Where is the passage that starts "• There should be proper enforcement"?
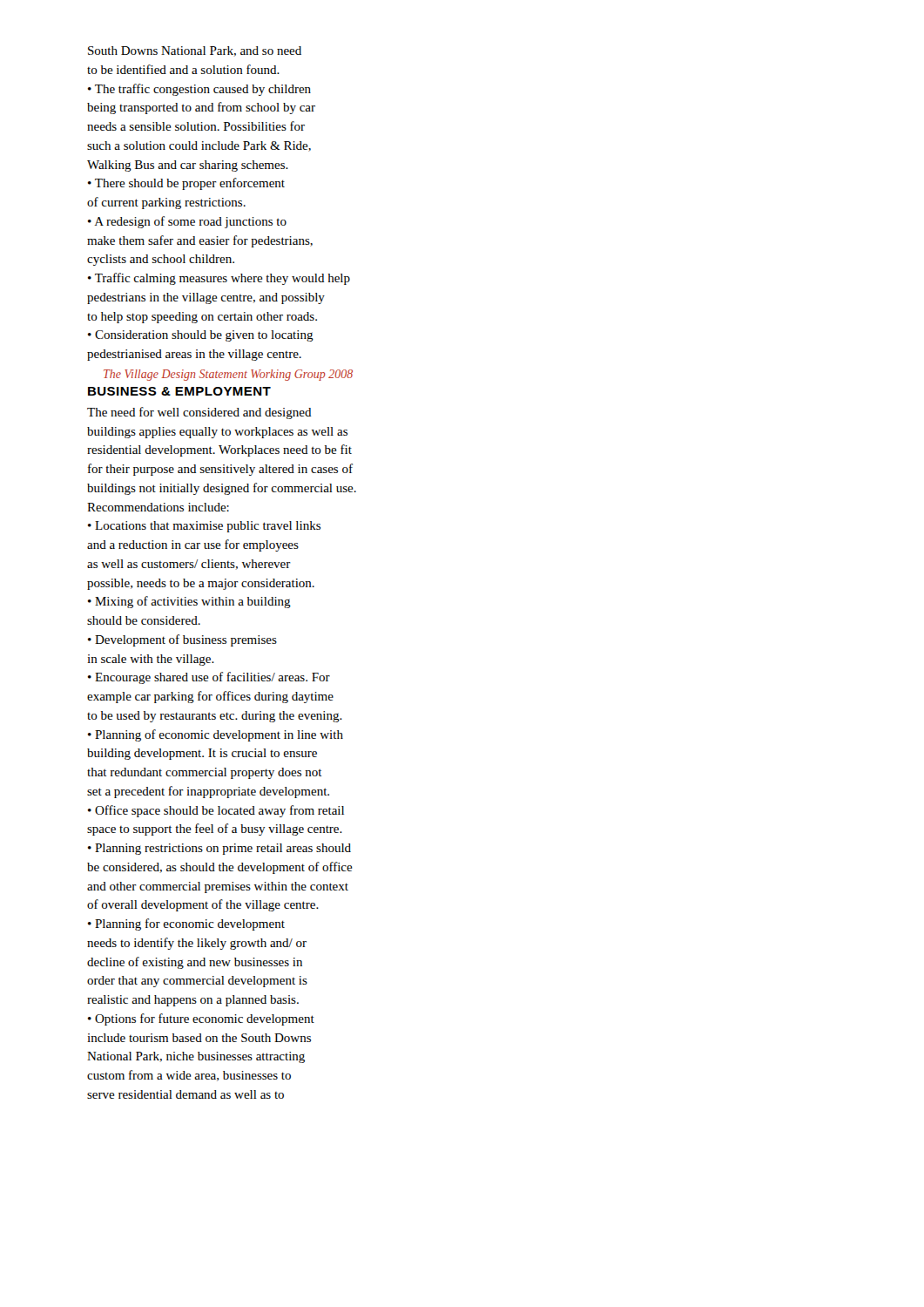Image resolution: width=924 pixels, height=1307 pixels. point(186,193)
